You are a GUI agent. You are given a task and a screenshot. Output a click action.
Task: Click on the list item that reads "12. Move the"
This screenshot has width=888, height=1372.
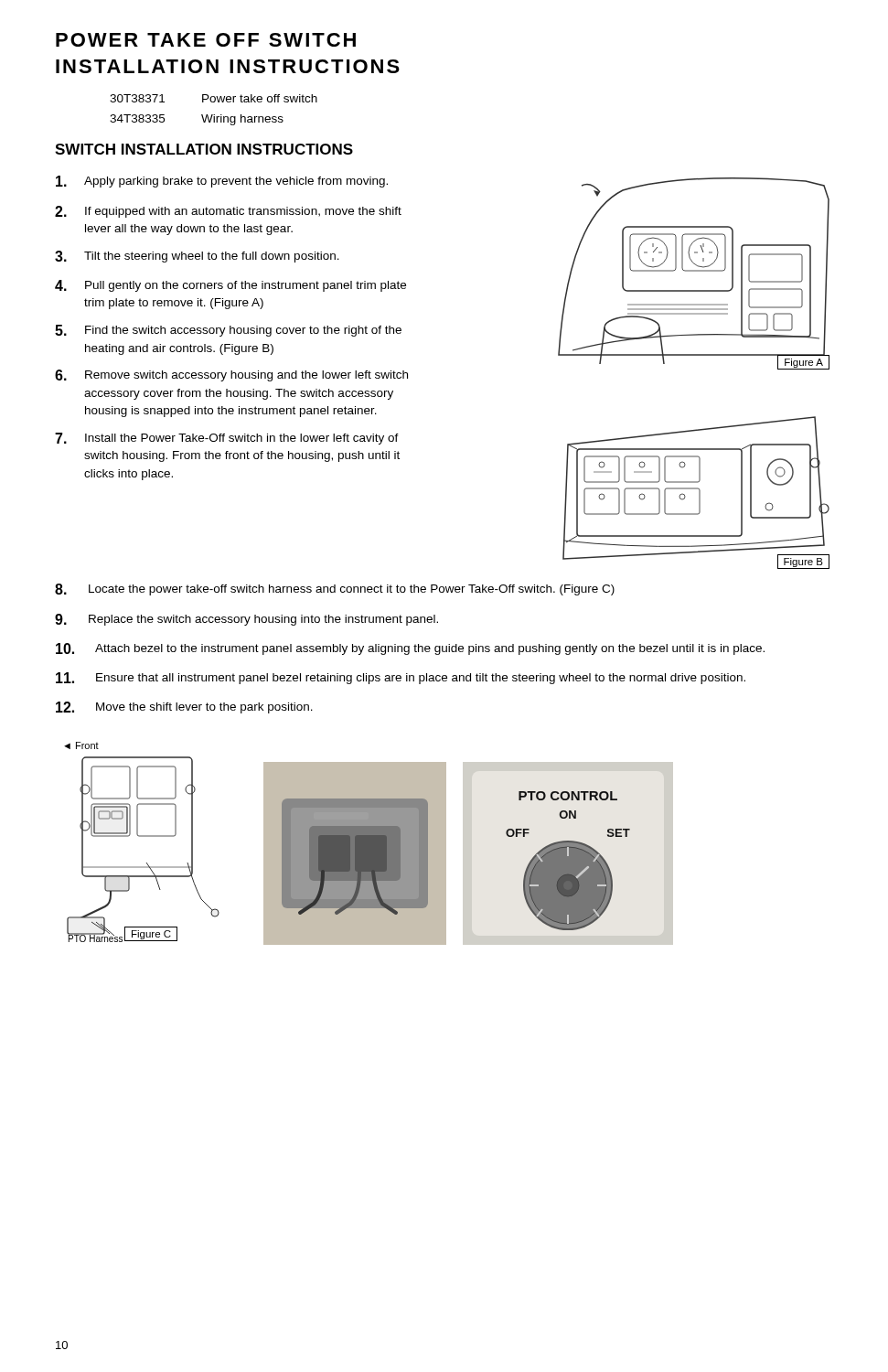pyautogui.click(x=184, y=707)
